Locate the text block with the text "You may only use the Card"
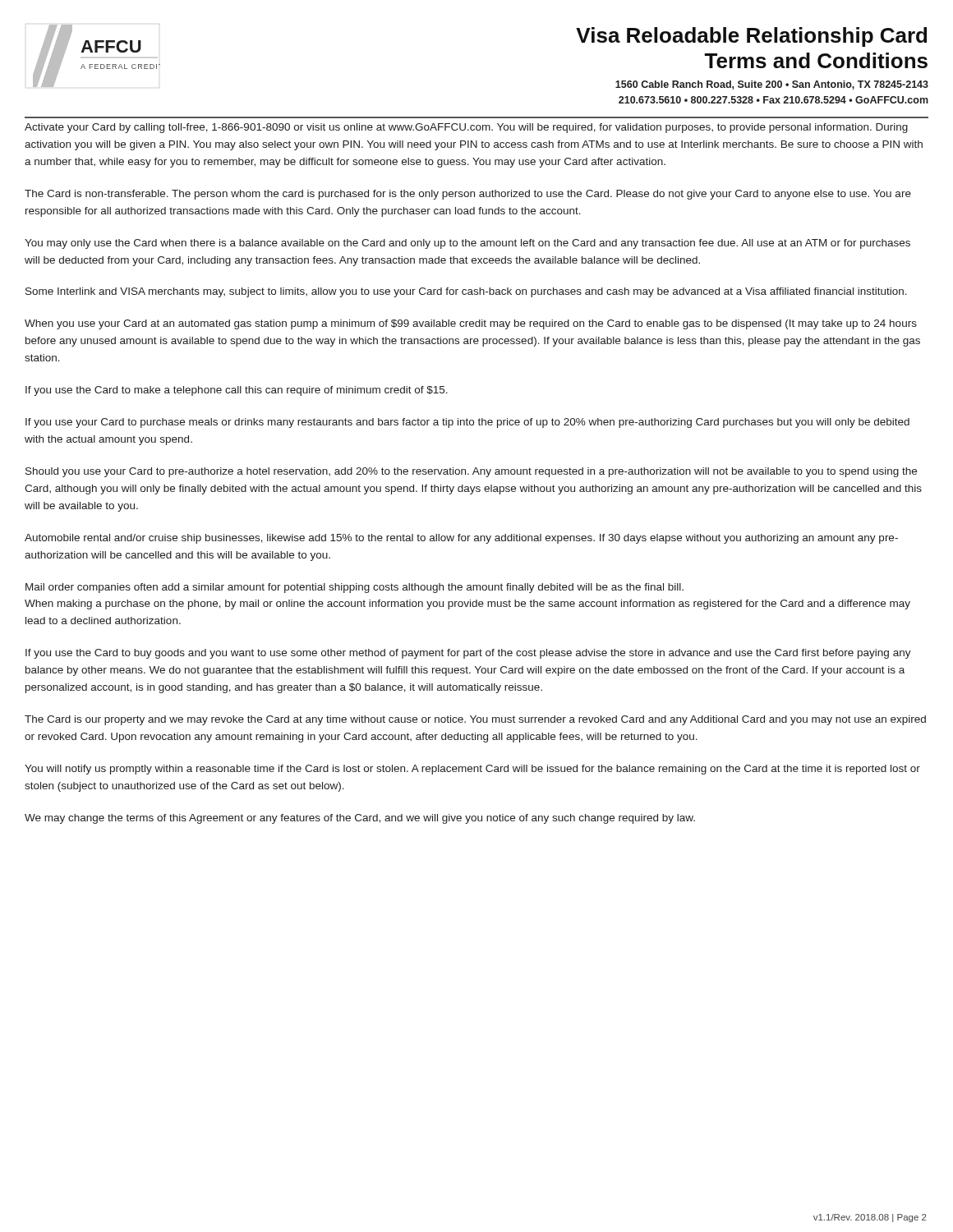The height and width of the screenshot is (1232, 953). pyautogui.click(x=468, y=251)
